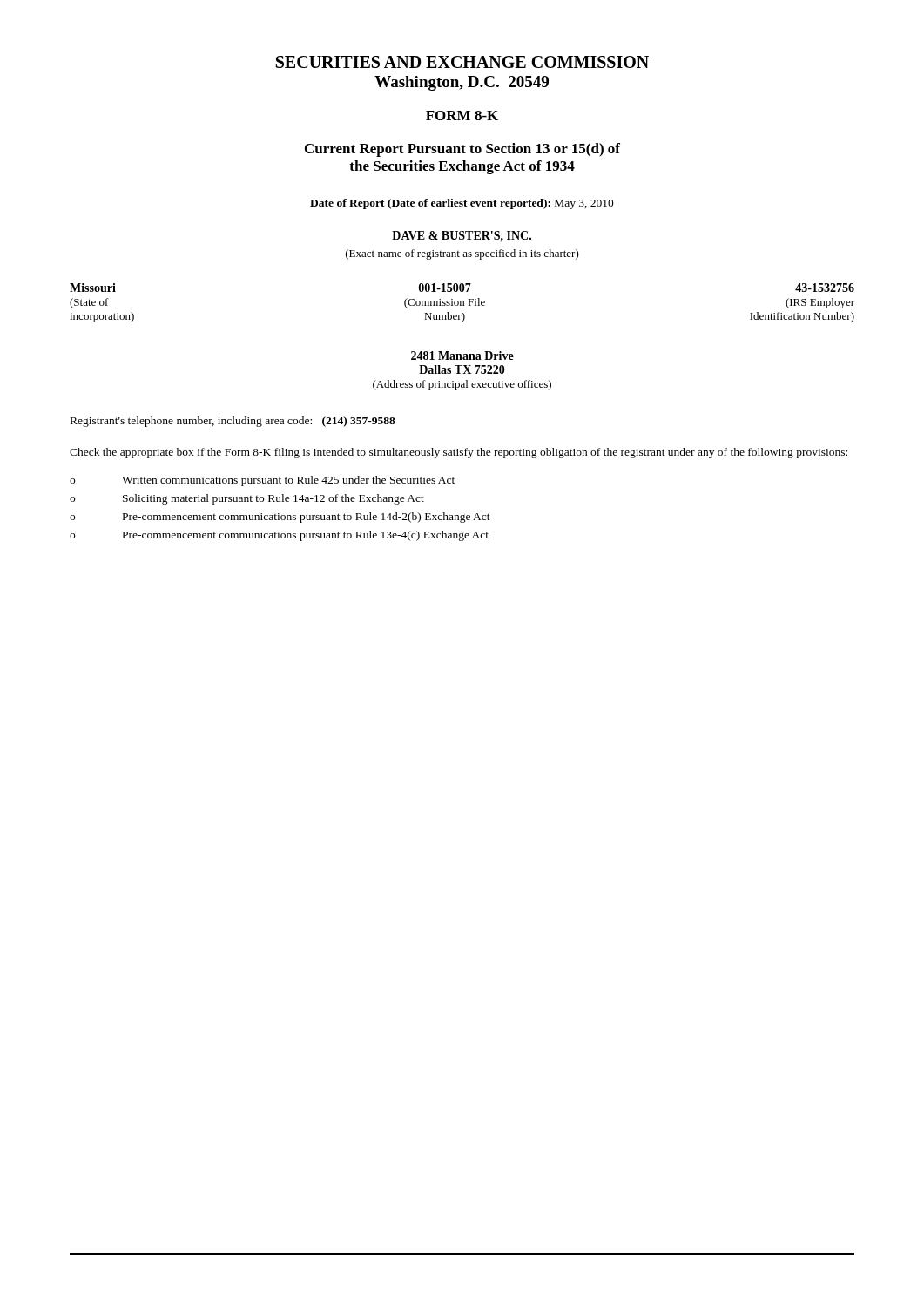Locate the text block starting "2481 Manana Drive"
Image resolution: width=924 pixels, height=1307 pixels.
coord(462,370)
